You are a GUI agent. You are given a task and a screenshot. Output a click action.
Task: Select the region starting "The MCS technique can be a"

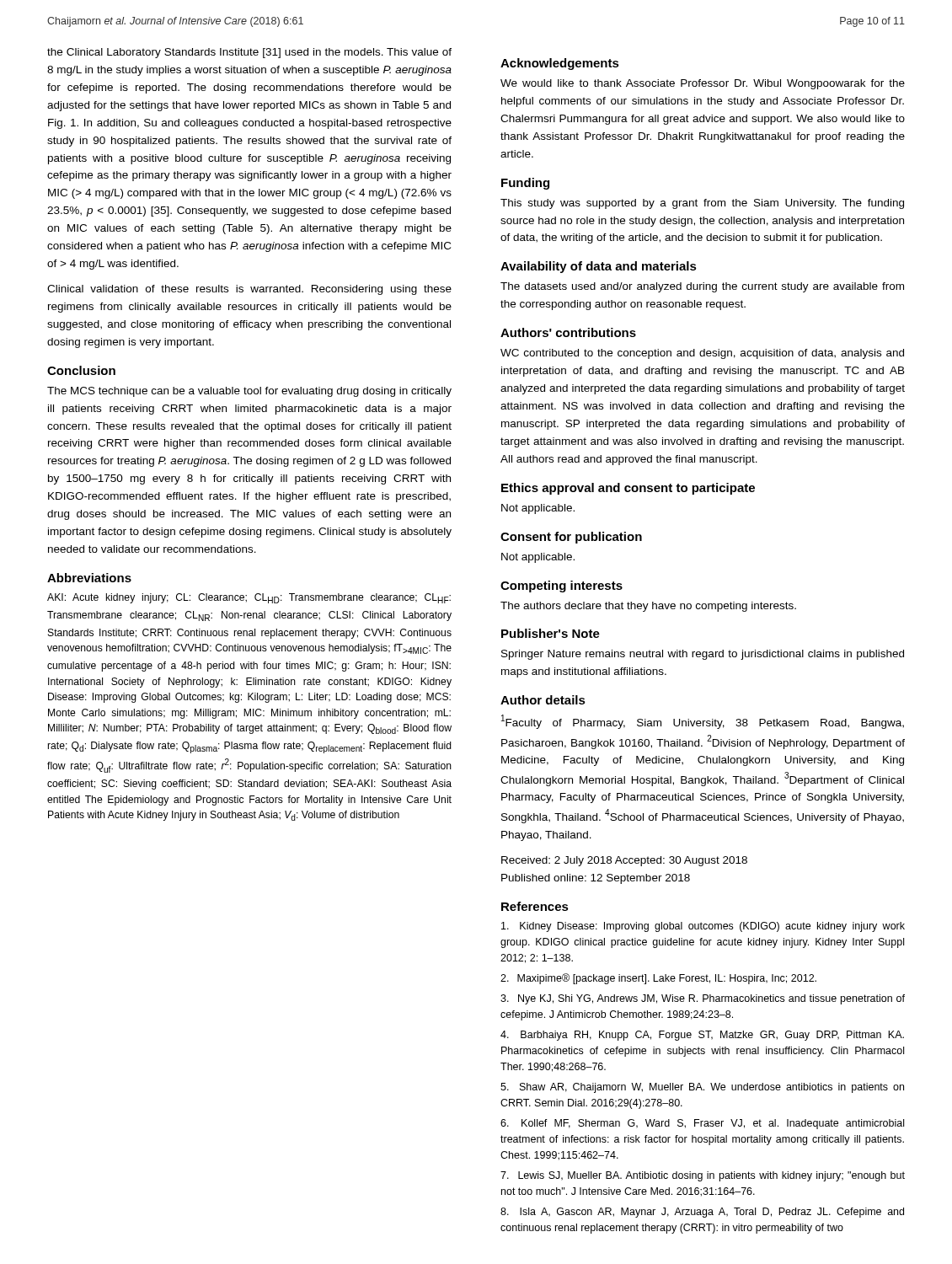[x=249, y=470]
